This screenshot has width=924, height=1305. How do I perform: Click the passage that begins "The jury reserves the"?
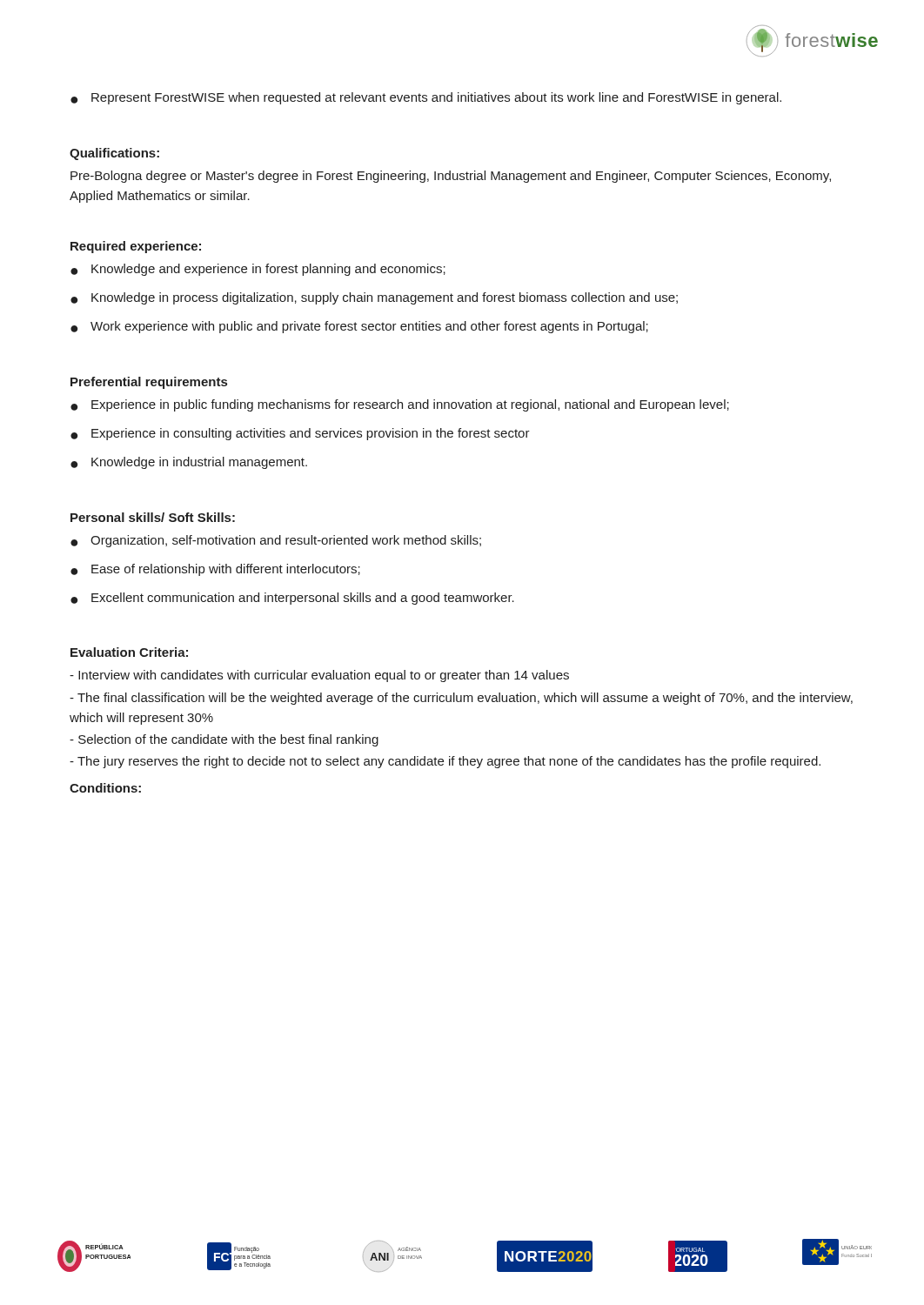coord(446,761)
